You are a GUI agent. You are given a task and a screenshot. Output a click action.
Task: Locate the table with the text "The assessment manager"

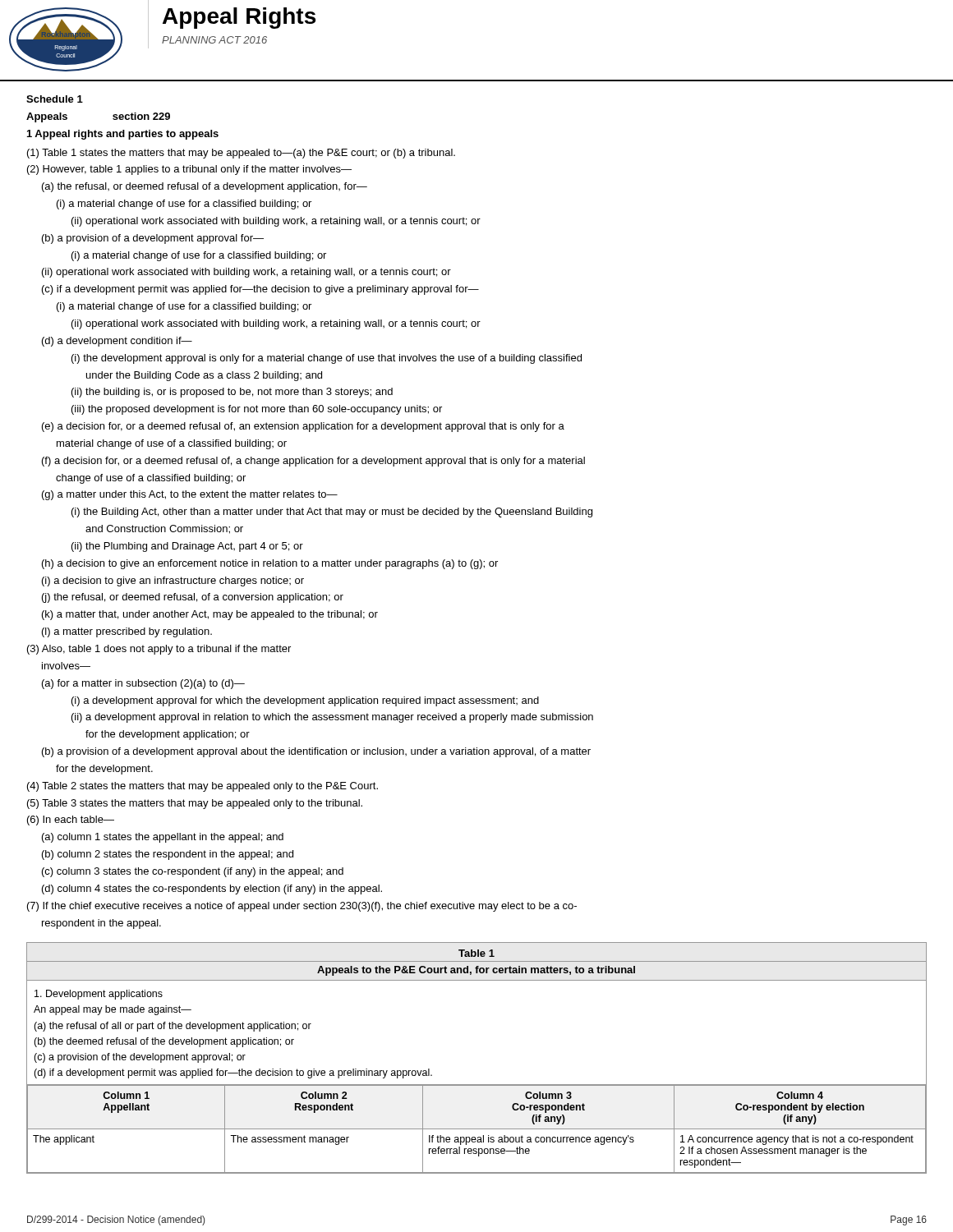point(476,1058)
